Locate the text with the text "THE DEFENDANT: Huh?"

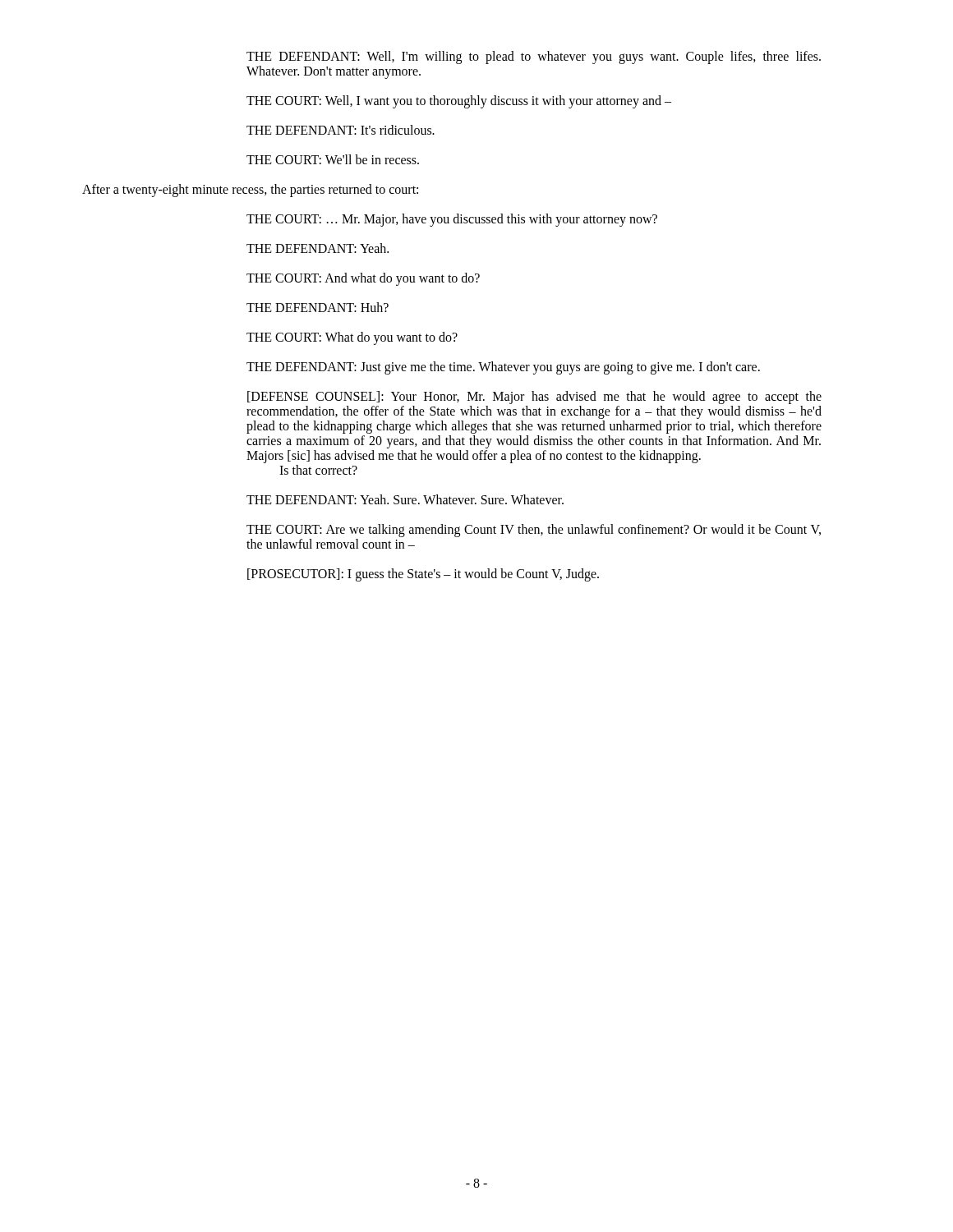[x=318, y=308]
